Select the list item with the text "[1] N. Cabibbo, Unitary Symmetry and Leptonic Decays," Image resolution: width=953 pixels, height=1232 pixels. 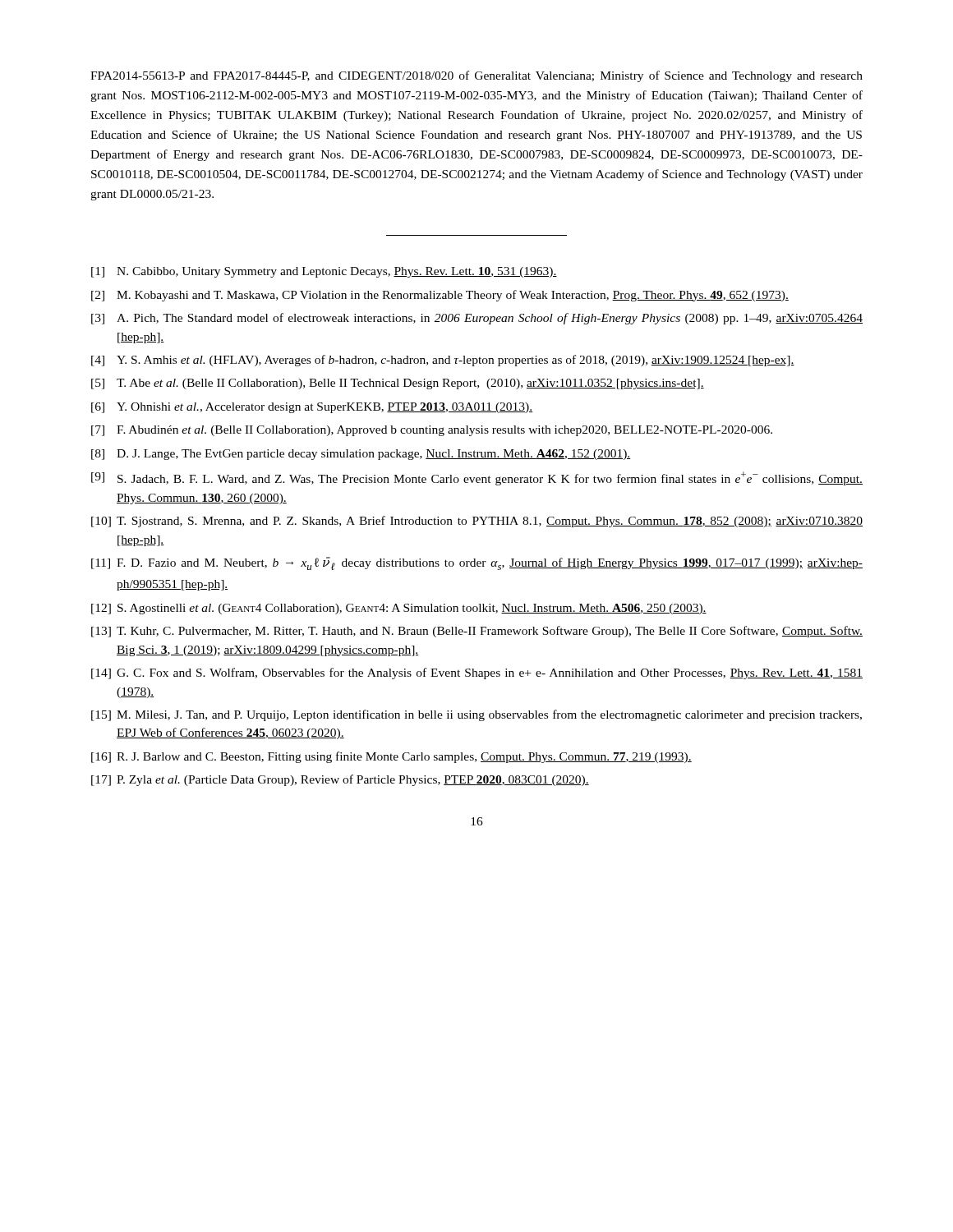click(476, 271)
